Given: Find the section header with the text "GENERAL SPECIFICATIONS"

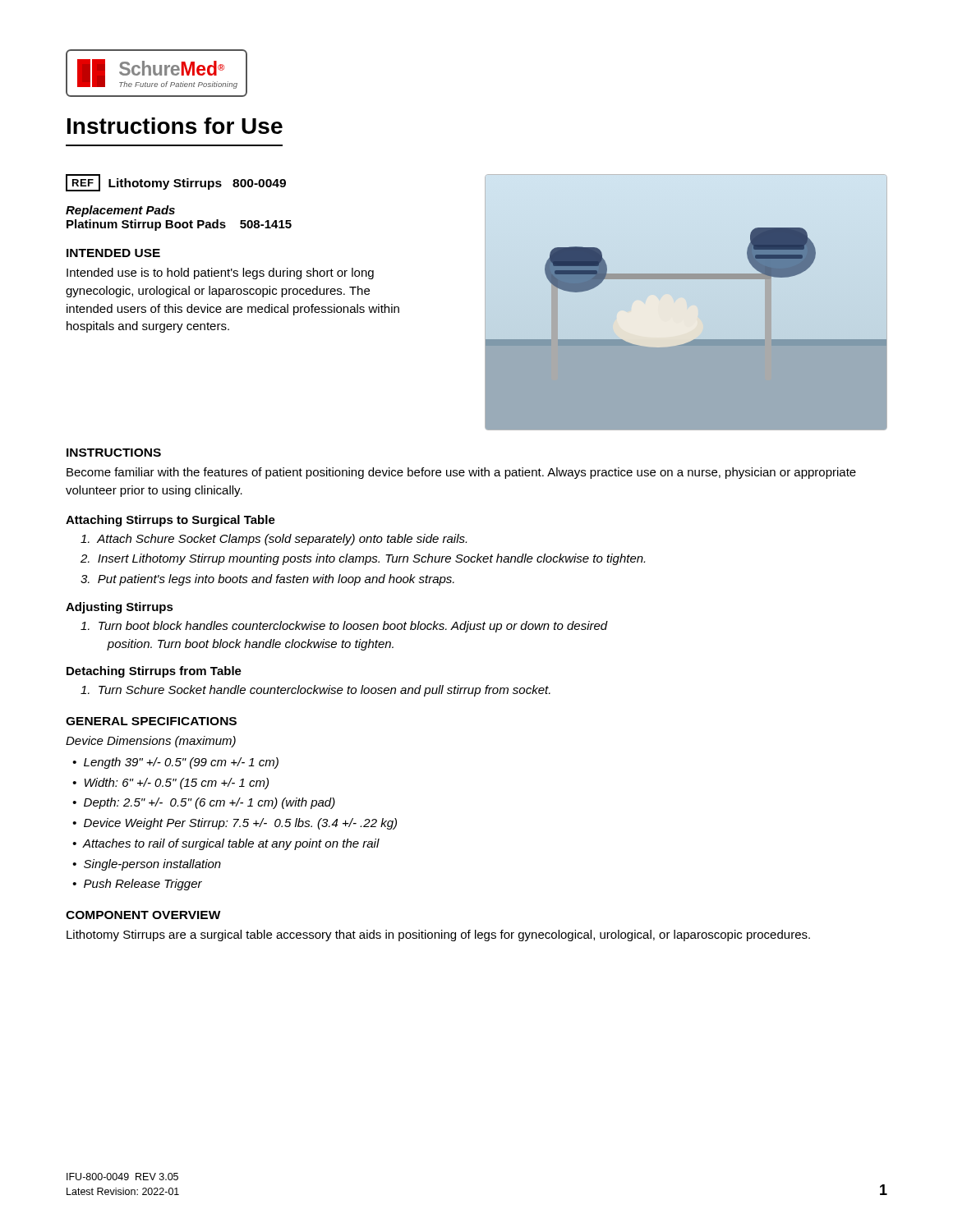Looking at the screenshot, I should [151, 721].
